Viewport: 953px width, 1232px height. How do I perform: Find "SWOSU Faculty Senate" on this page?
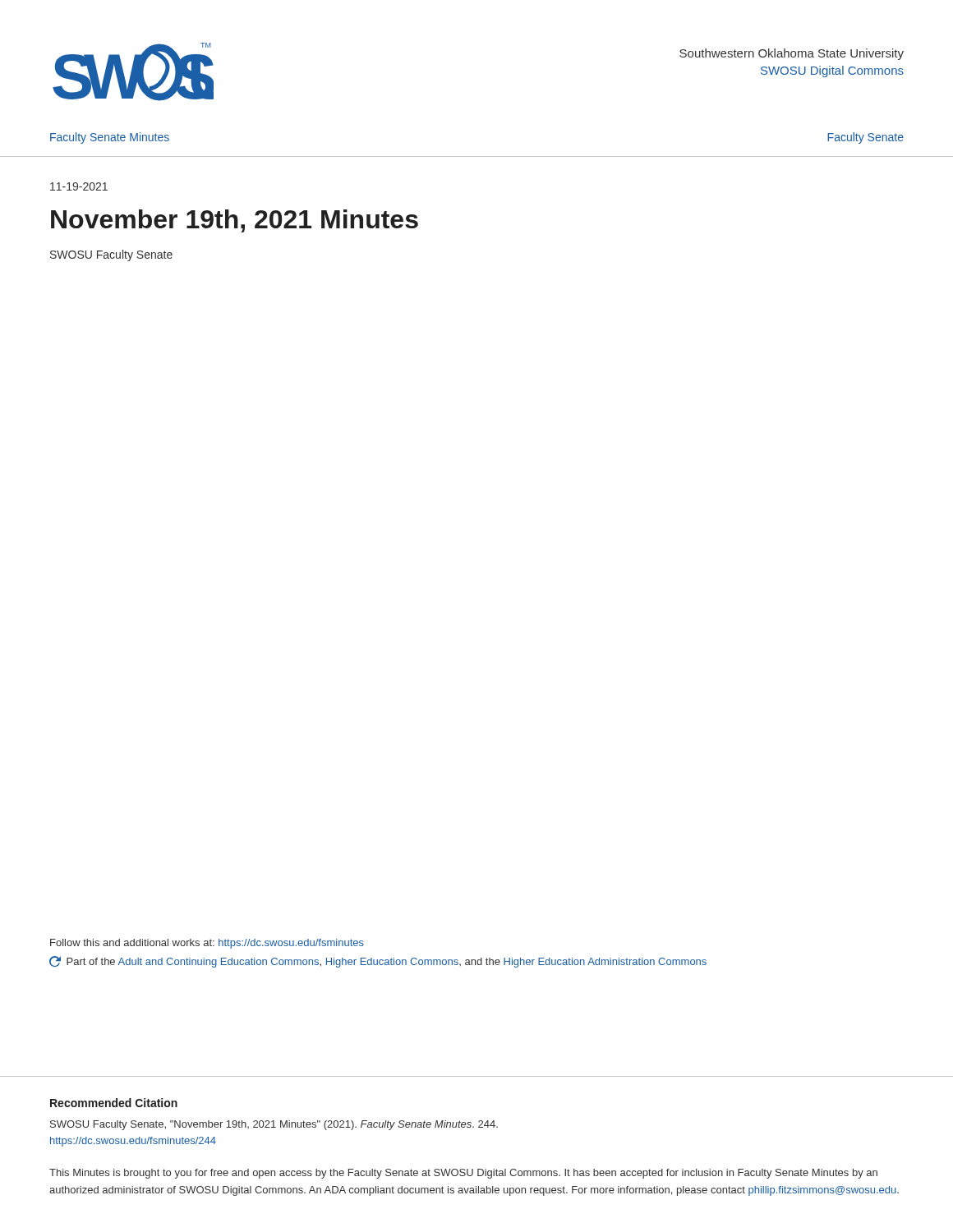pyautogui.click(x=111, y=255)
